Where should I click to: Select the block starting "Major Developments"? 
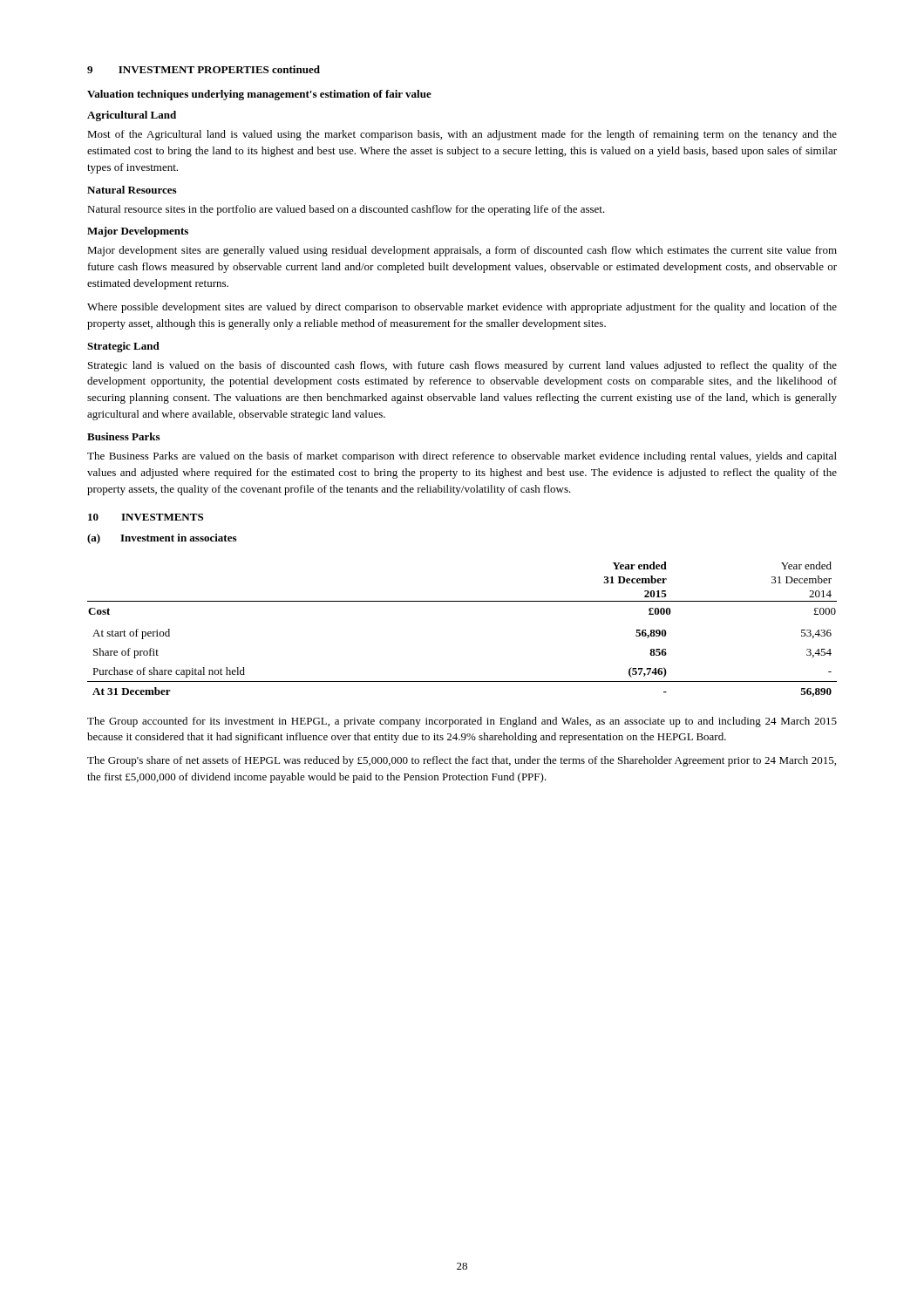(x=138, y=231)
